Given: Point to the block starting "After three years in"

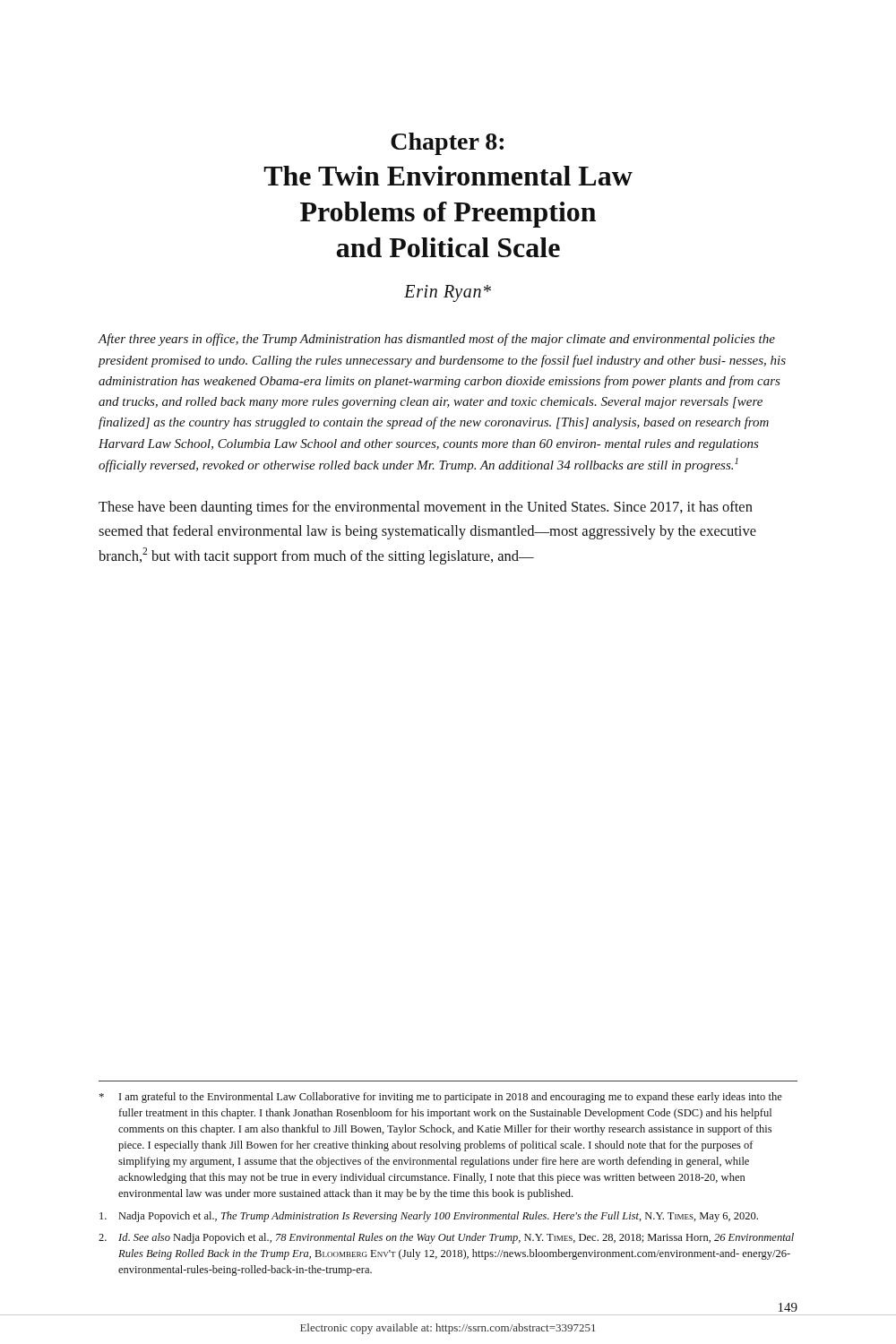Looking at the screenshot, I should pyautogui.click(x=442, y=402).
